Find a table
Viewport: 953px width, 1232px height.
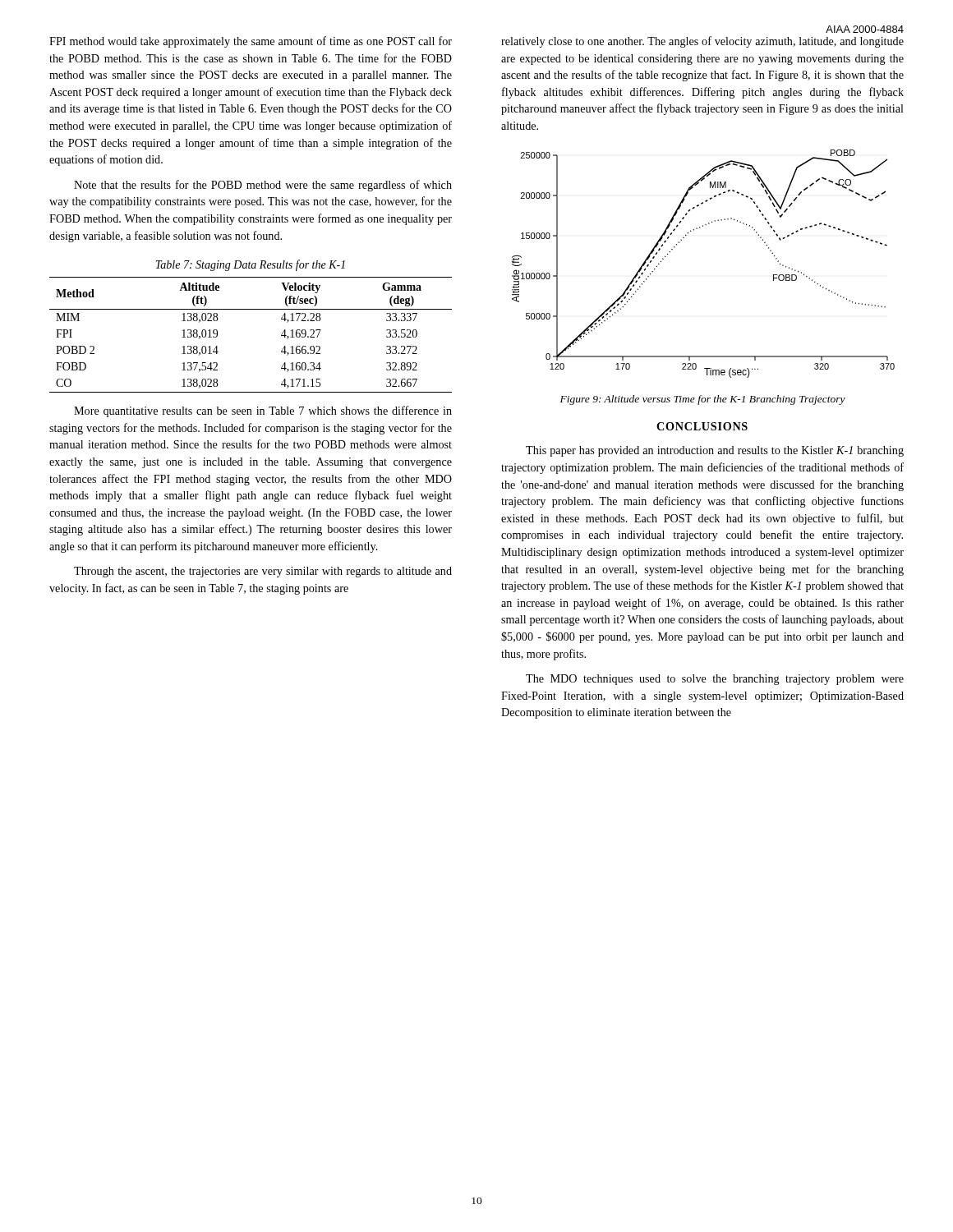(251, 335)
